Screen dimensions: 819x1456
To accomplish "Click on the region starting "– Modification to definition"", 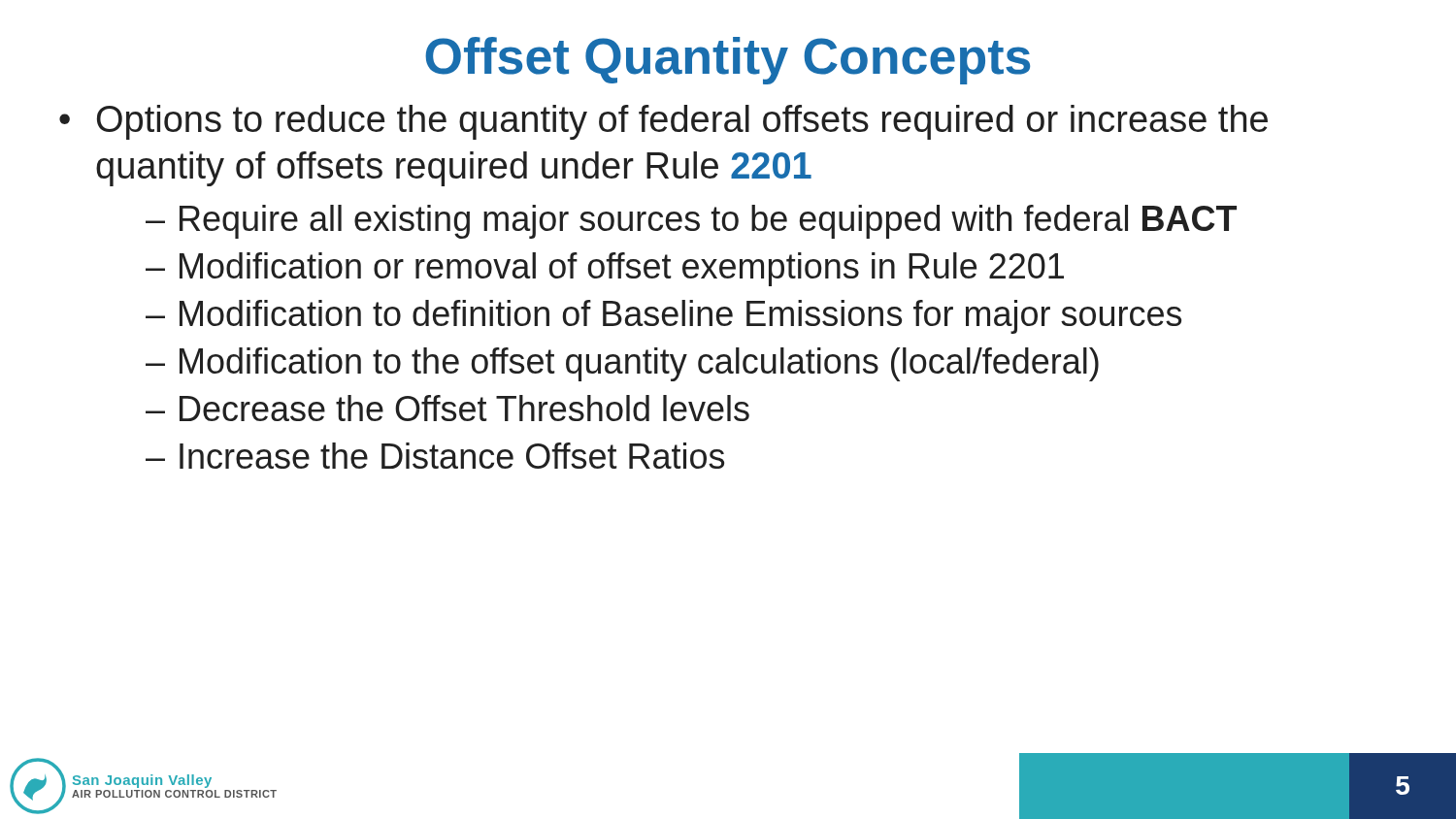I will [772, 314].
